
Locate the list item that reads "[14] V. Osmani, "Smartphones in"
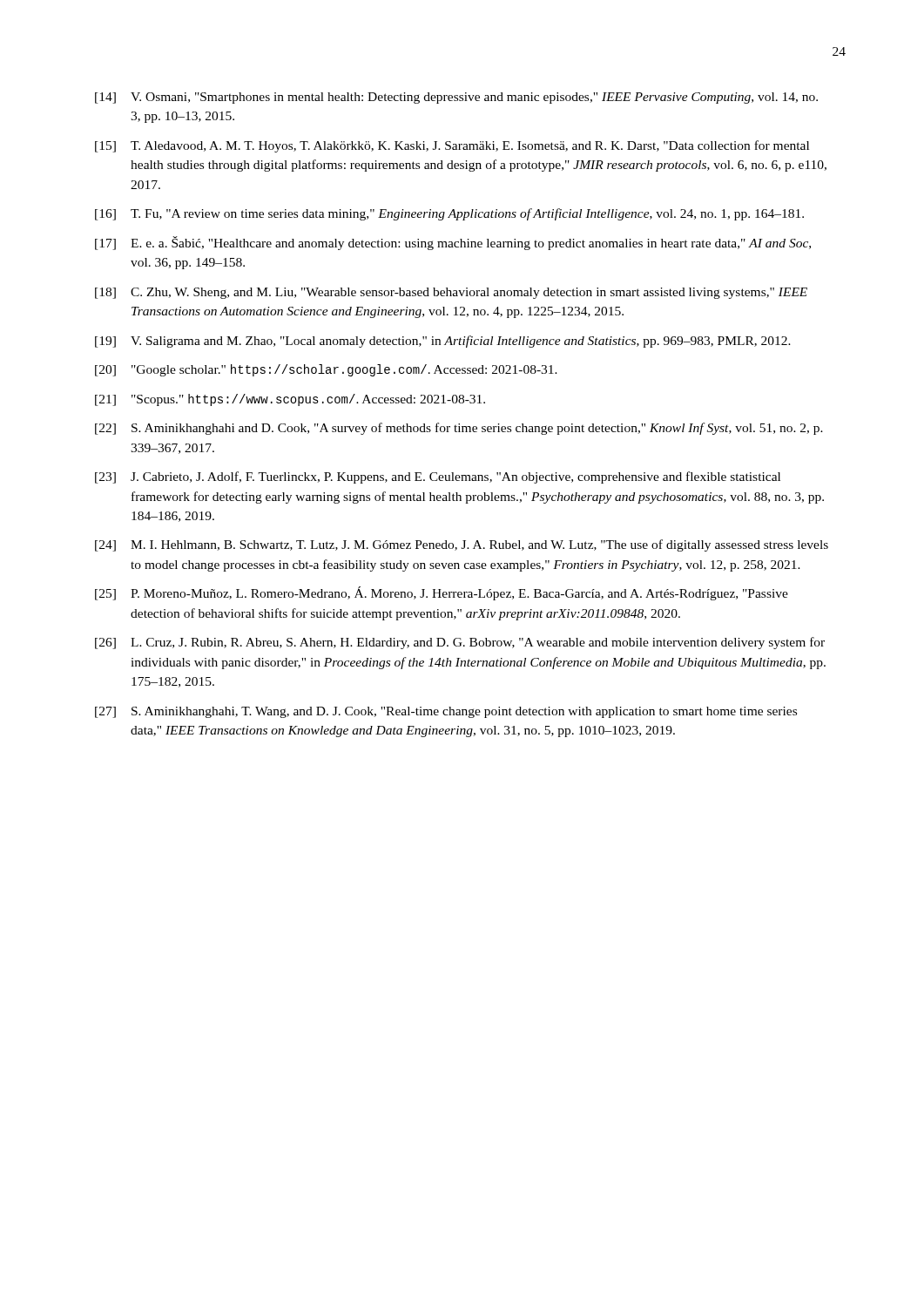tap(462, 107)
